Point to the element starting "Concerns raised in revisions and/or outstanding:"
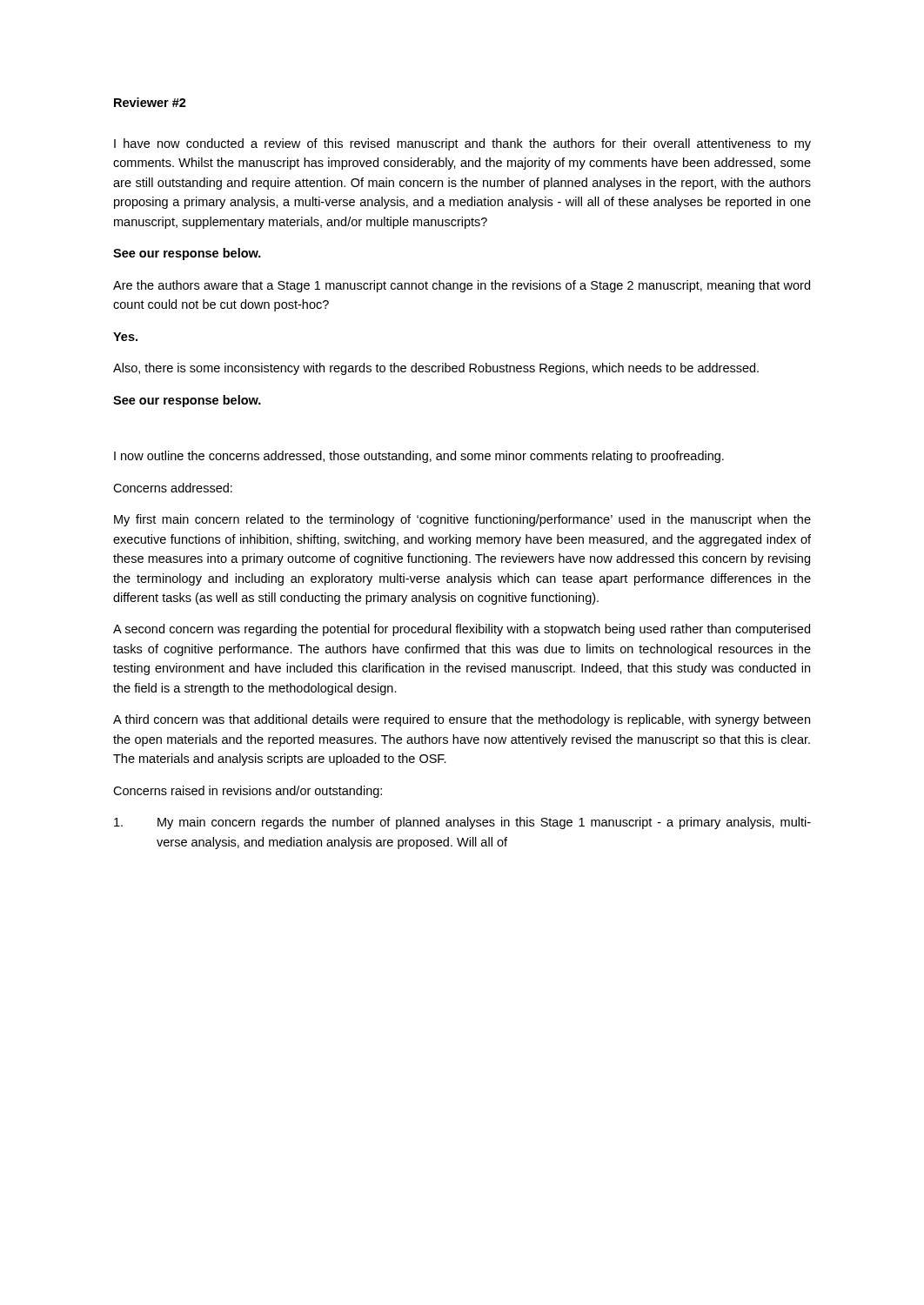The width and height of the screenshot is (924, 1305). [248, 792]
